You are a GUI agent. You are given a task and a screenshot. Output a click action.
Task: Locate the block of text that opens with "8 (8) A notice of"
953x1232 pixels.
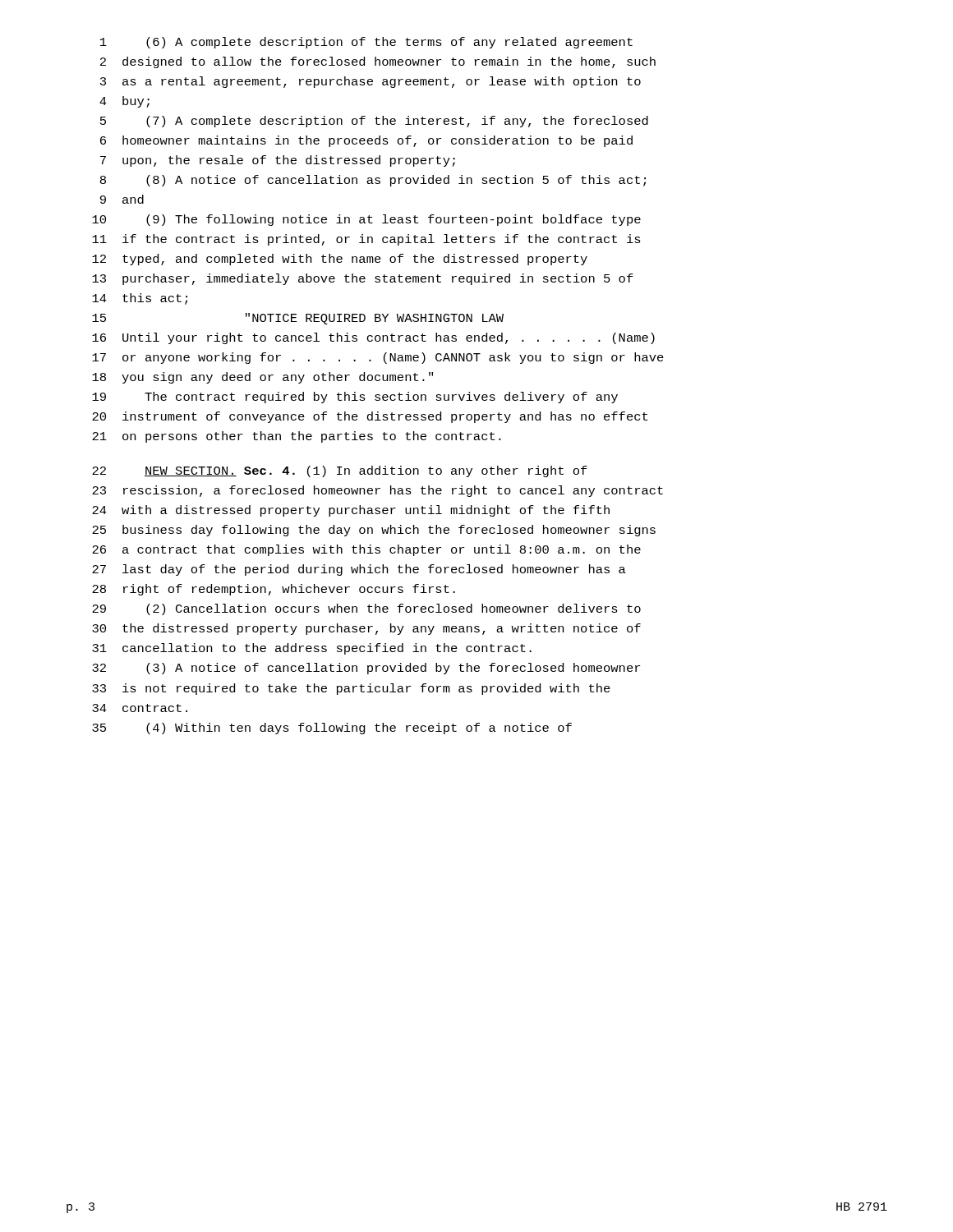pyautogui.click(x=476, y=191)
